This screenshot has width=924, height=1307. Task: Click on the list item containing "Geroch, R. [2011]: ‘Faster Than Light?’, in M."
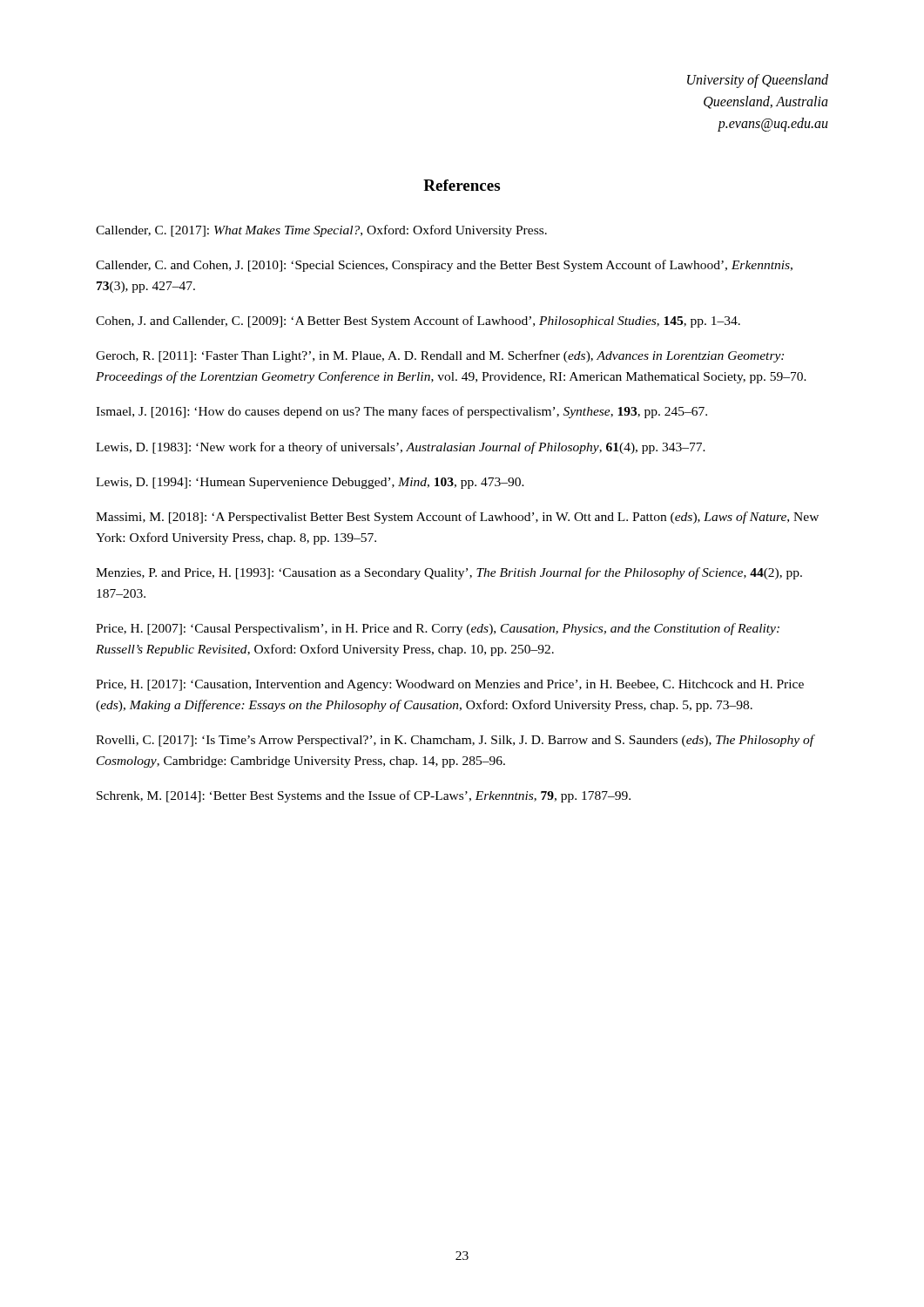pos(451,366)
